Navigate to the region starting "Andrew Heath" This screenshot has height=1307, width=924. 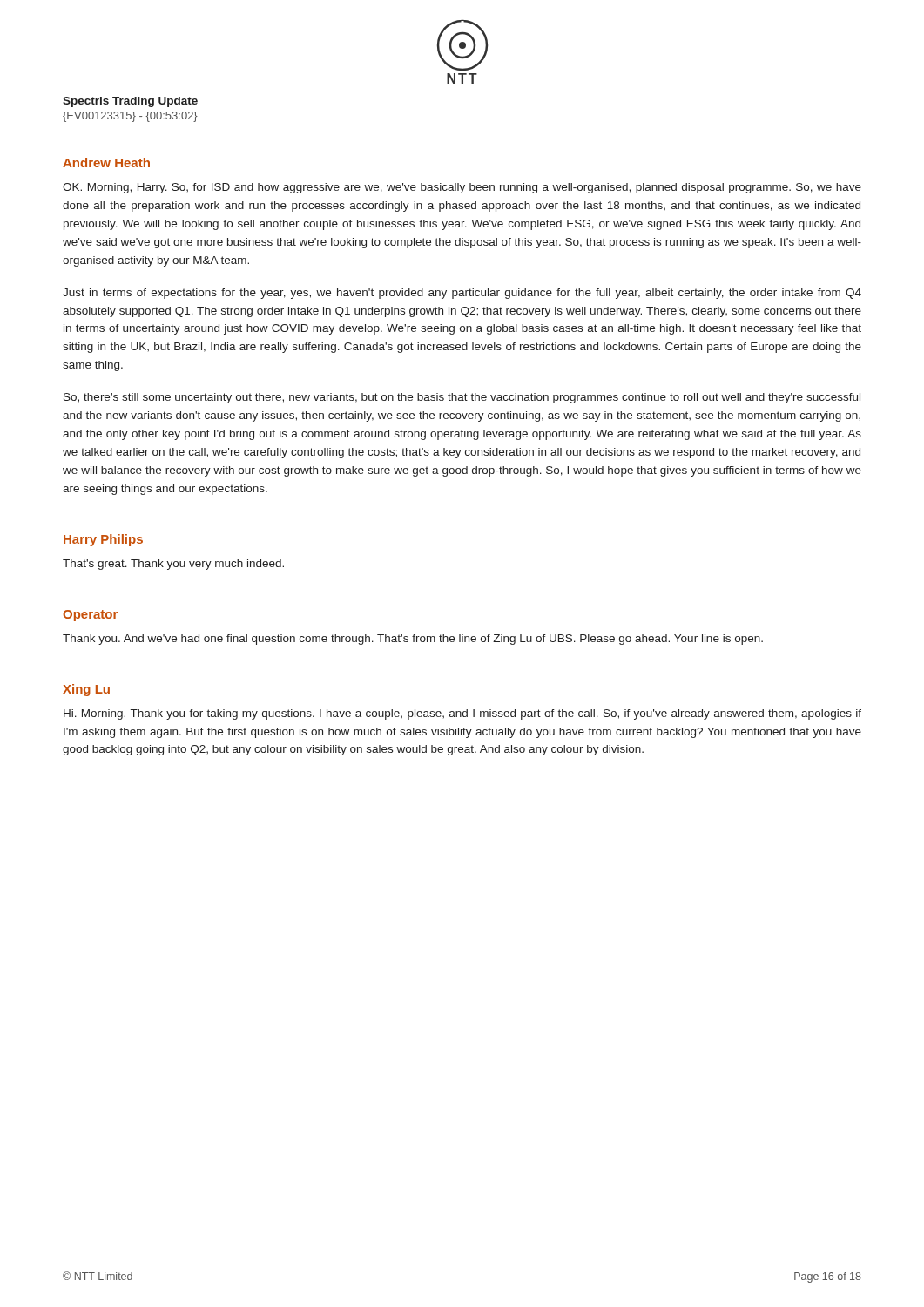coord(107,163)
